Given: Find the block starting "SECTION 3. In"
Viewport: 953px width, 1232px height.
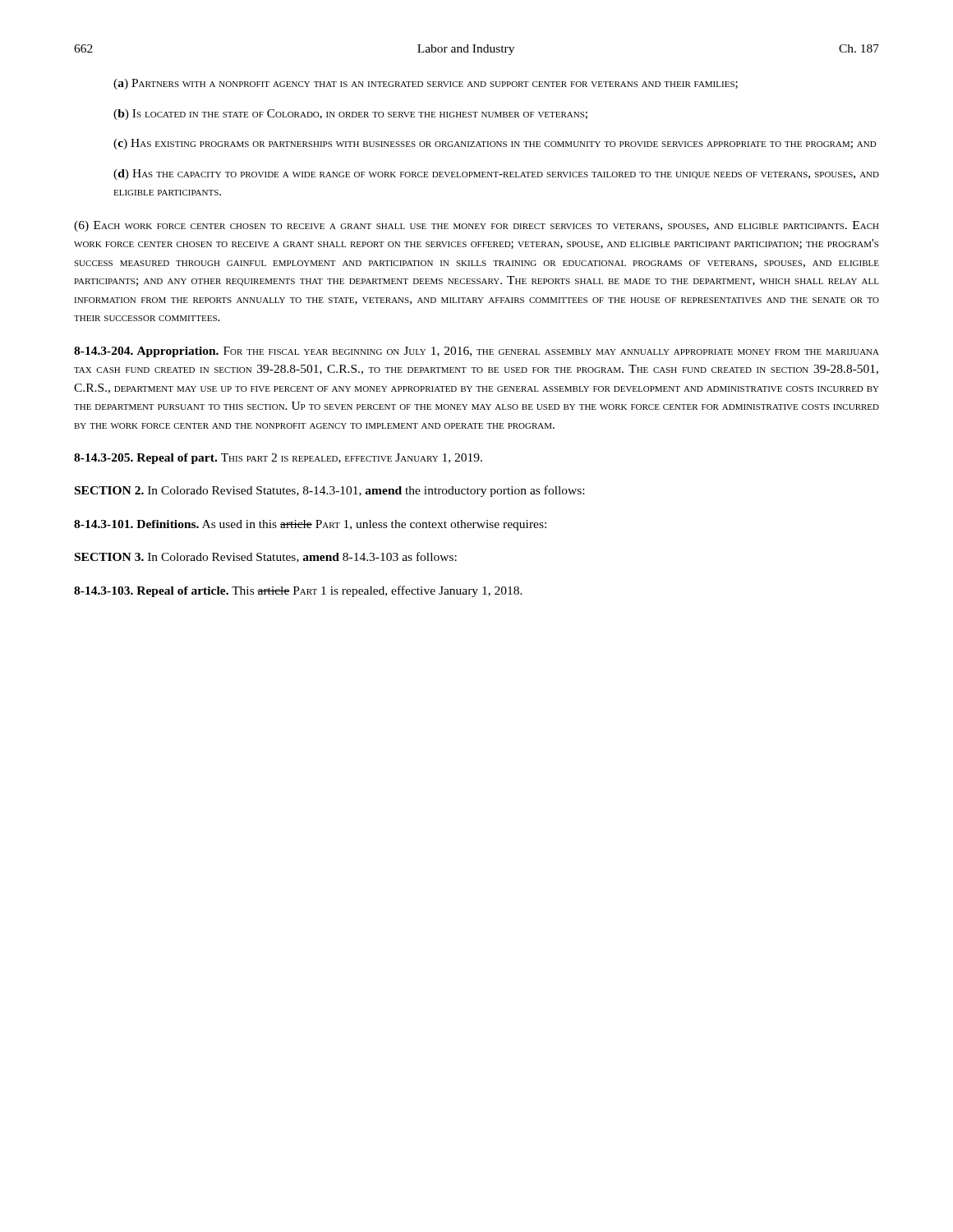Looking at the screenshot, I should point(266,557).
